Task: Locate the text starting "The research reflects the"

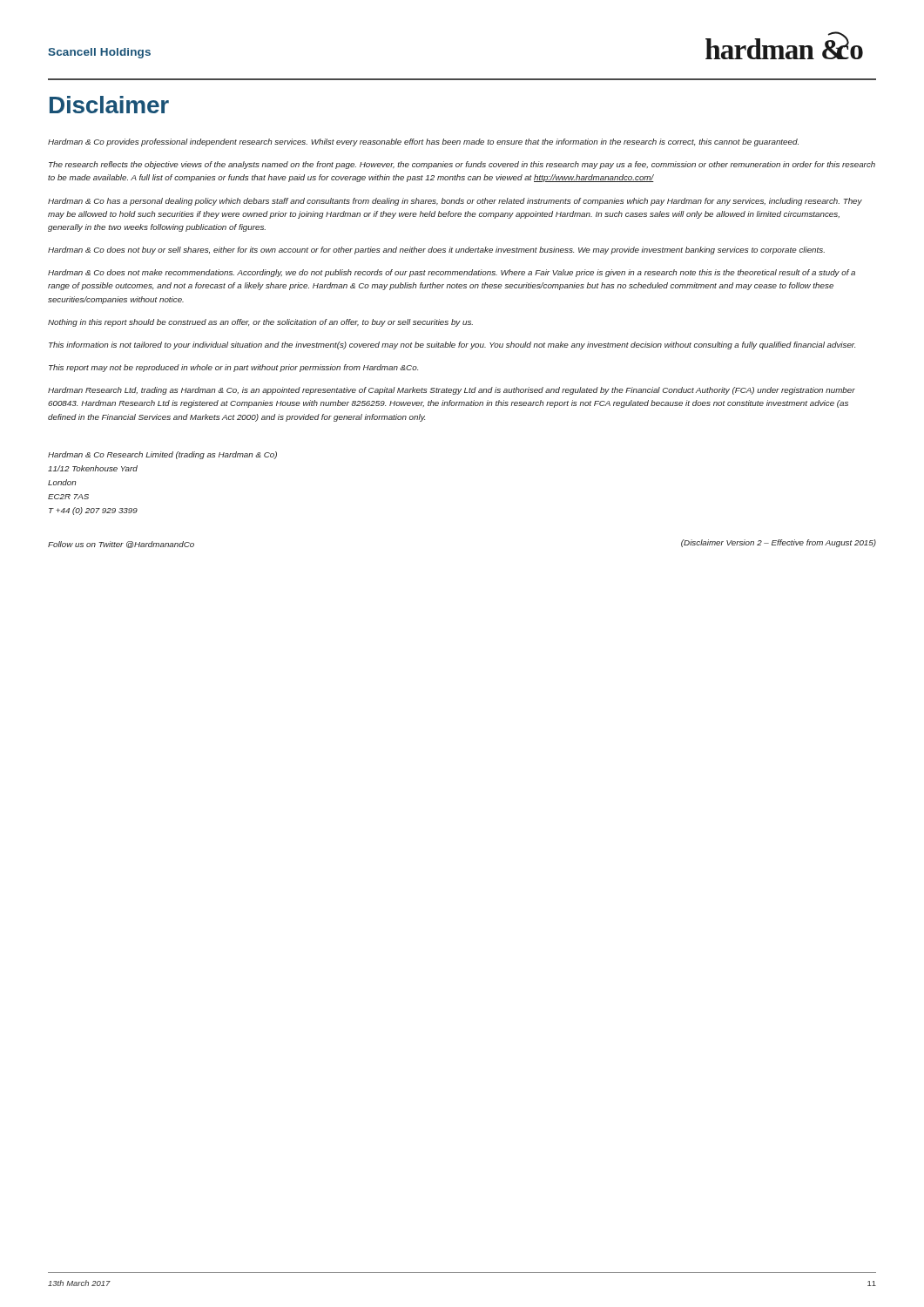Action: pos(462,171)
